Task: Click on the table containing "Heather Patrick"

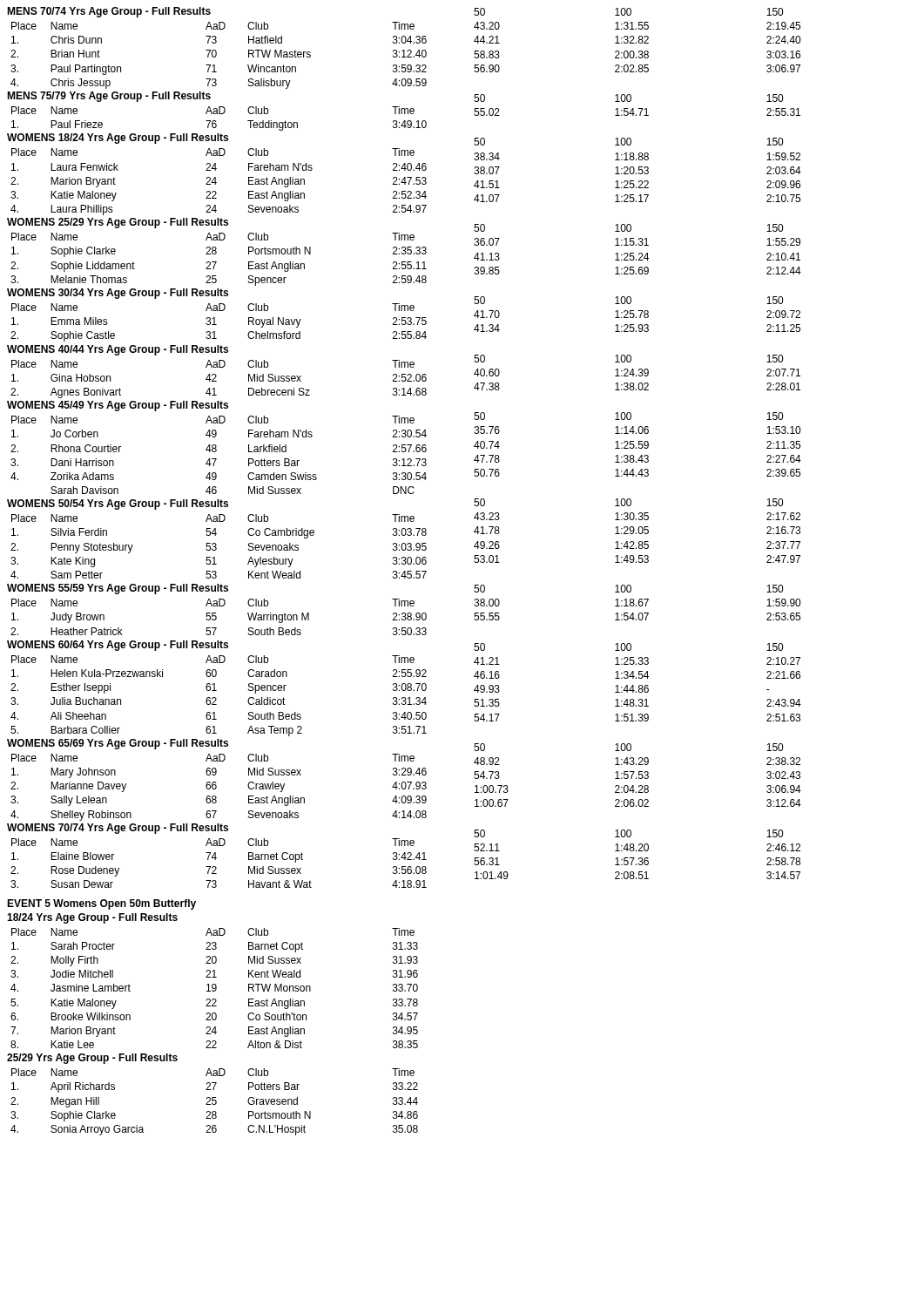Action: pos(233,617)
